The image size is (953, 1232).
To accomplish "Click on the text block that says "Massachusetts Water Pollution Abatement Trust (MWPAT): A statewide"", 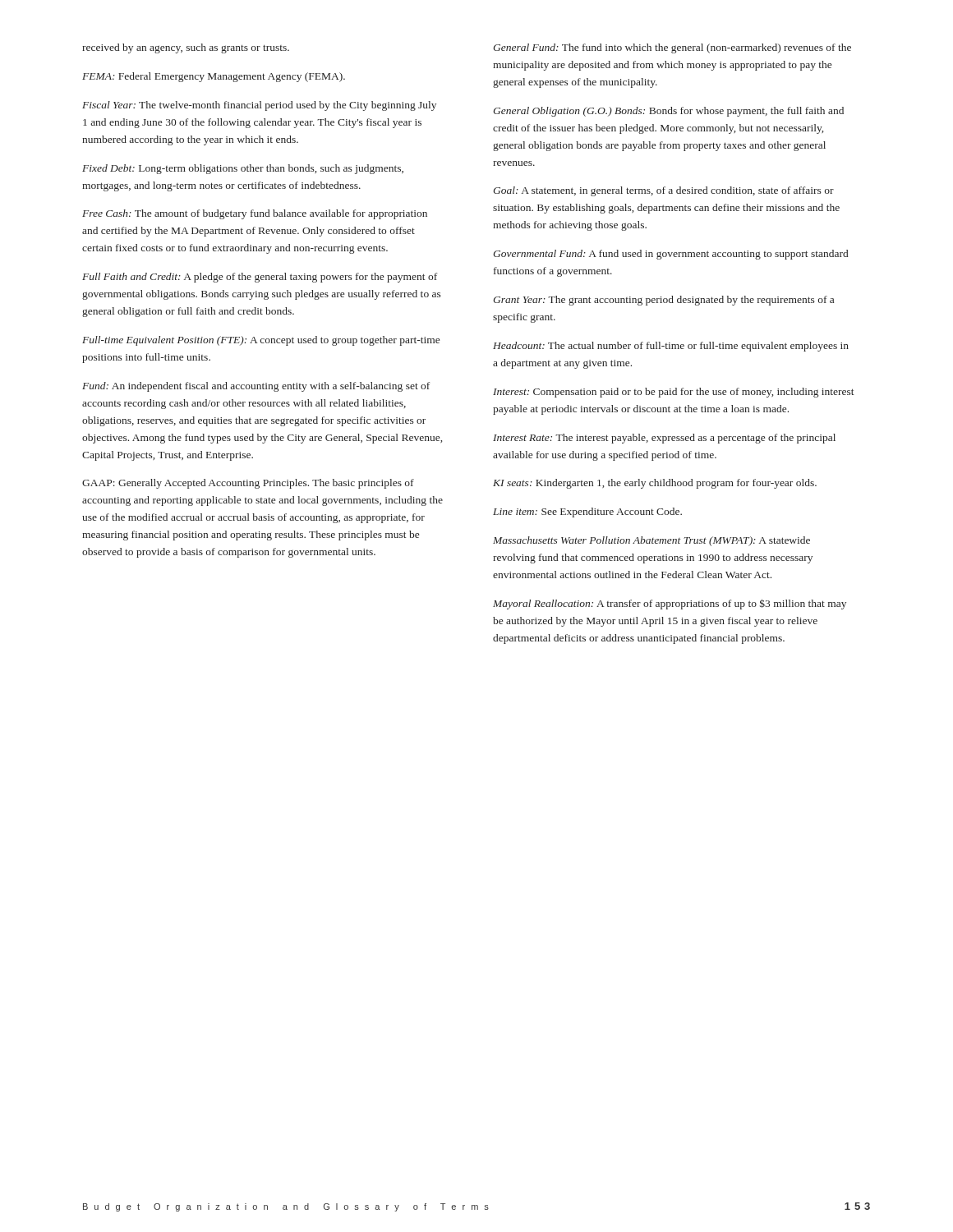I will pyautogui.click(x=674, y=558).
